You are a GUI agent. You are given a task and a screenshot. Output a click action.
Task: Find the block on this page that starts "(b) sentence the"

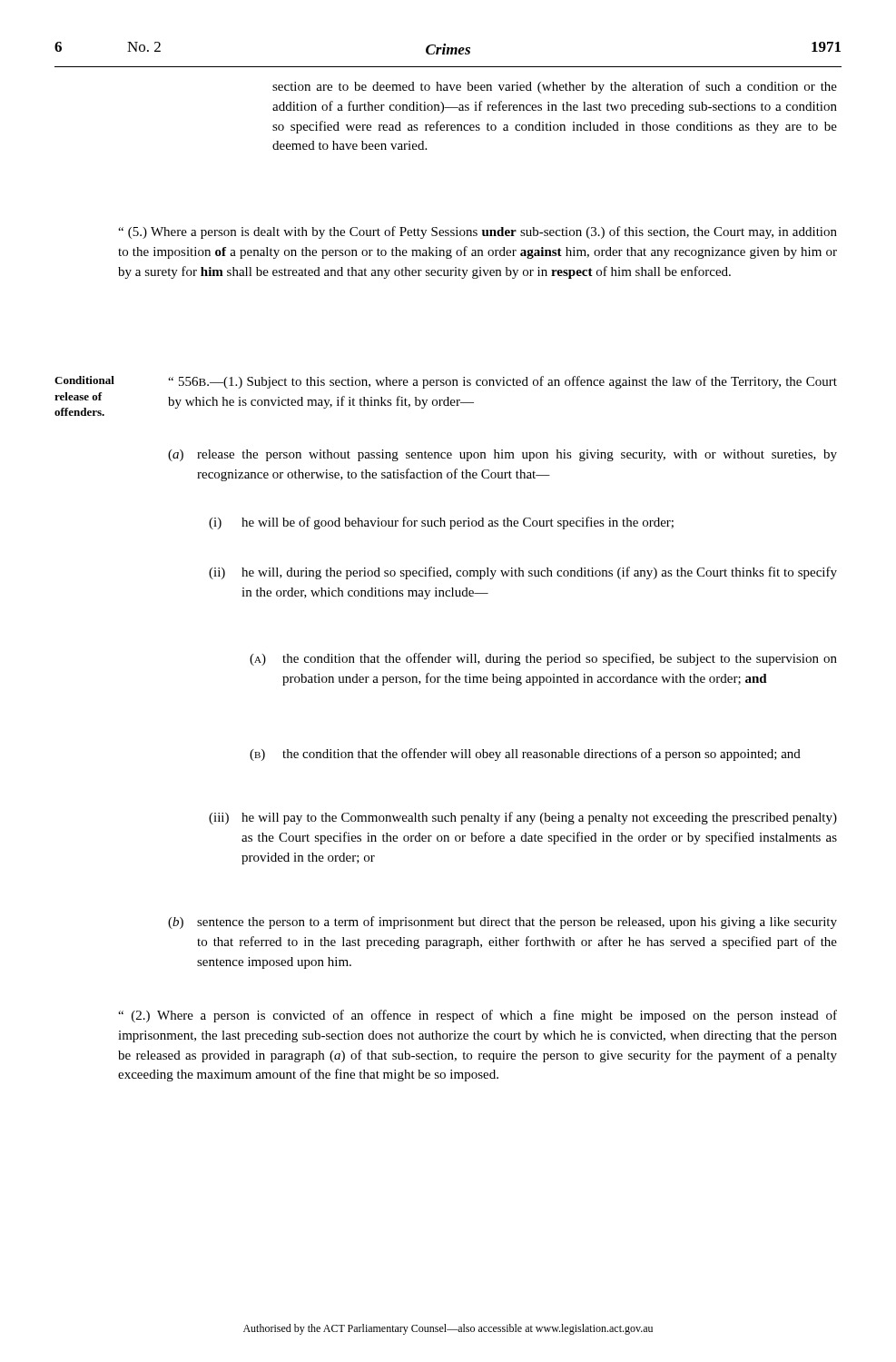502,942
